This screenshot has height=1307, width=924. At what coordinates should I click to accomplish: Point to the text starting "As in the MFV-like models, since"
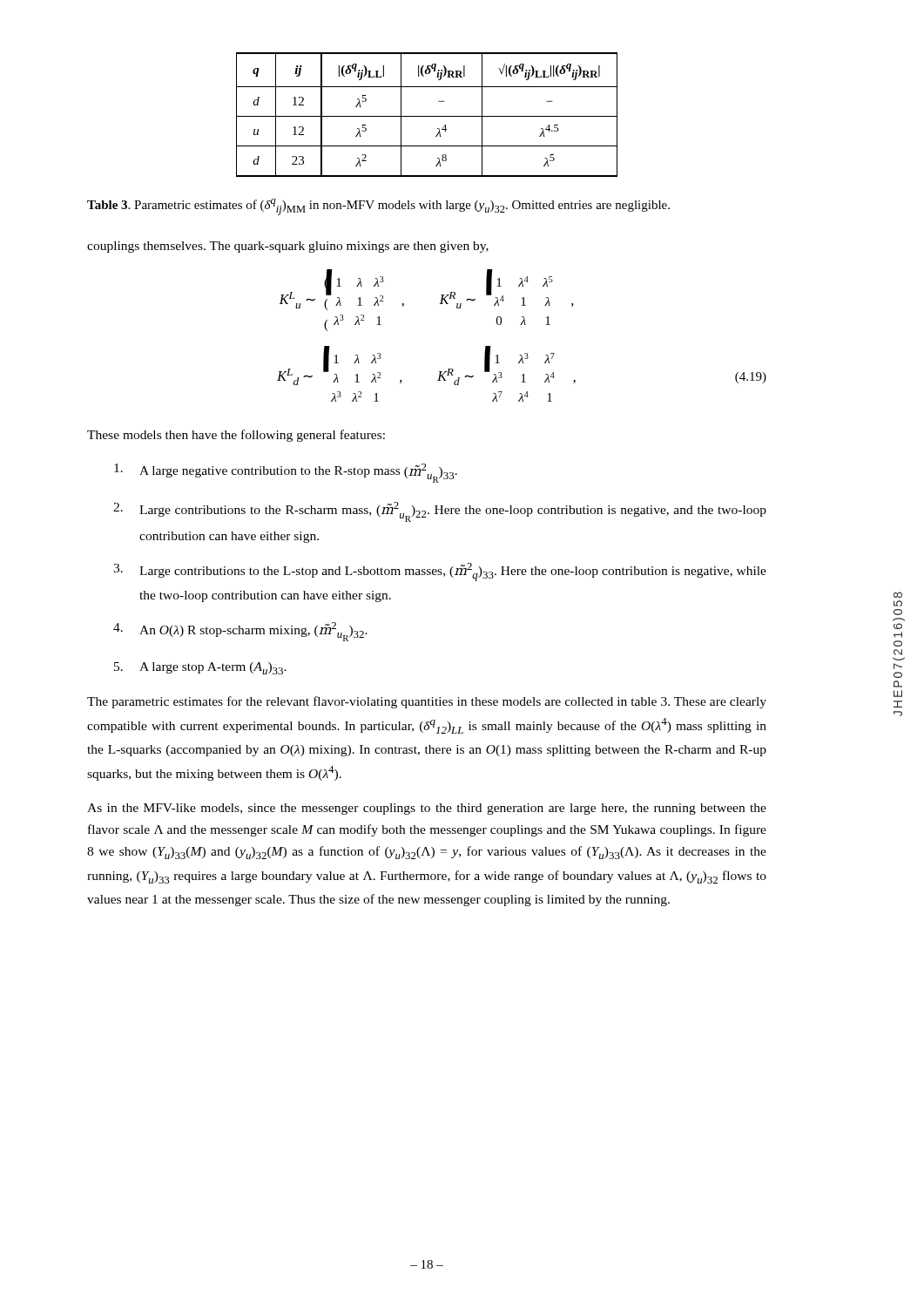(427, 853)
